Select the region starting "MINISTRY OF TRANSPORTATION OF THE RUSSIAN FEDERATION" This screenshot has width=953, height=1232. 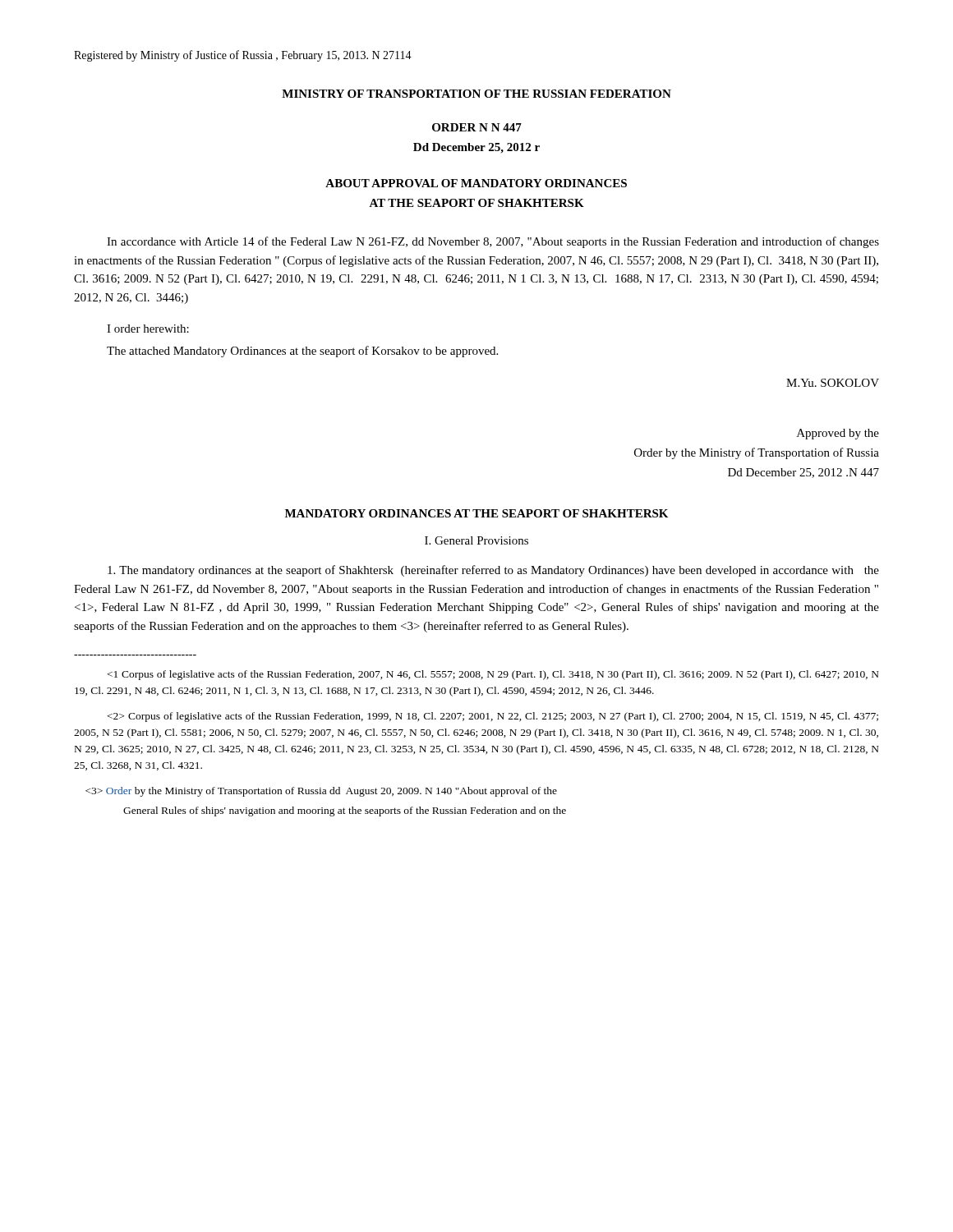[x=476, y=94]
